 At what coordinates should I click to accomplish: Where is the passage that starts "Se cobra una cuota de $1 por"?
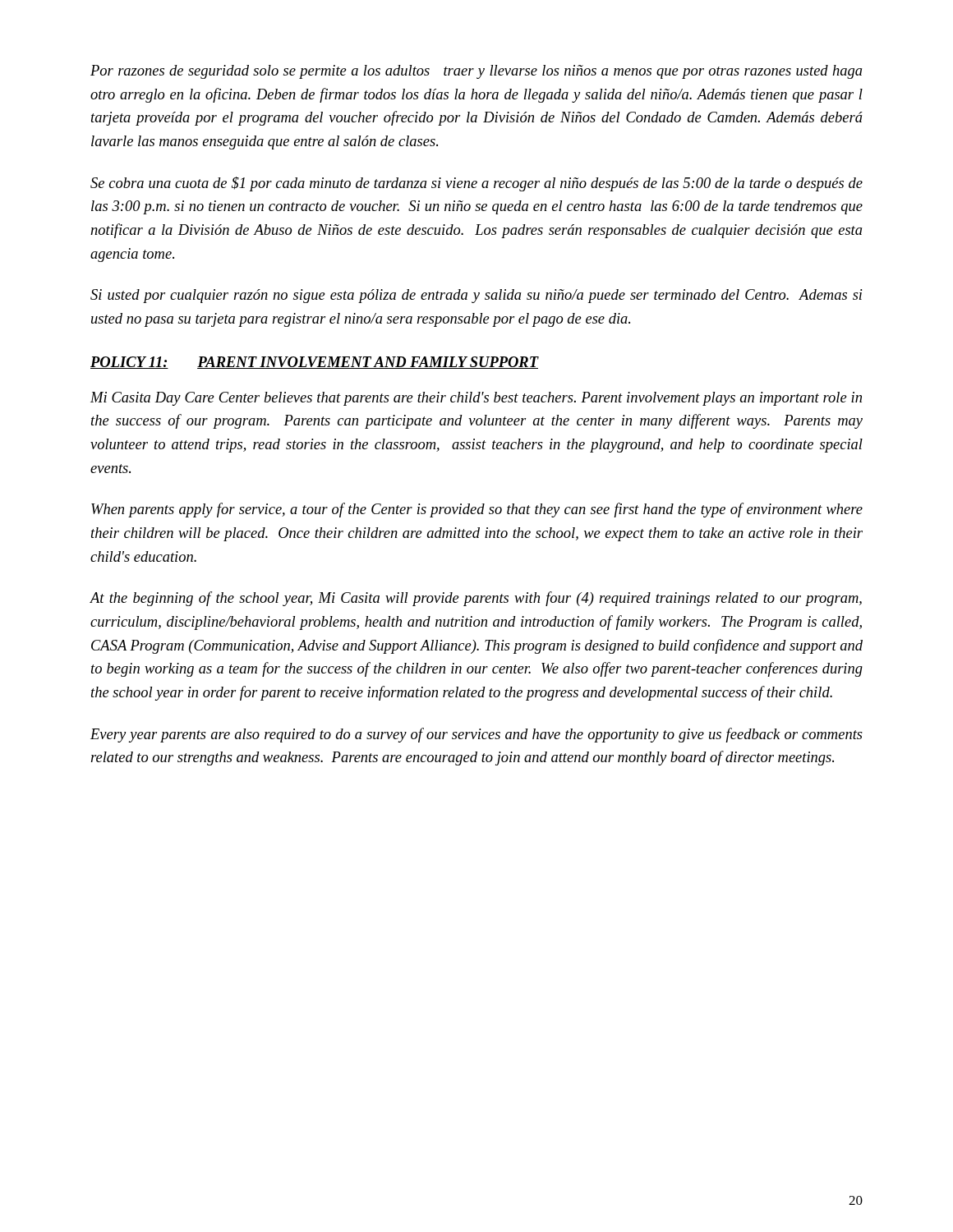476,218
